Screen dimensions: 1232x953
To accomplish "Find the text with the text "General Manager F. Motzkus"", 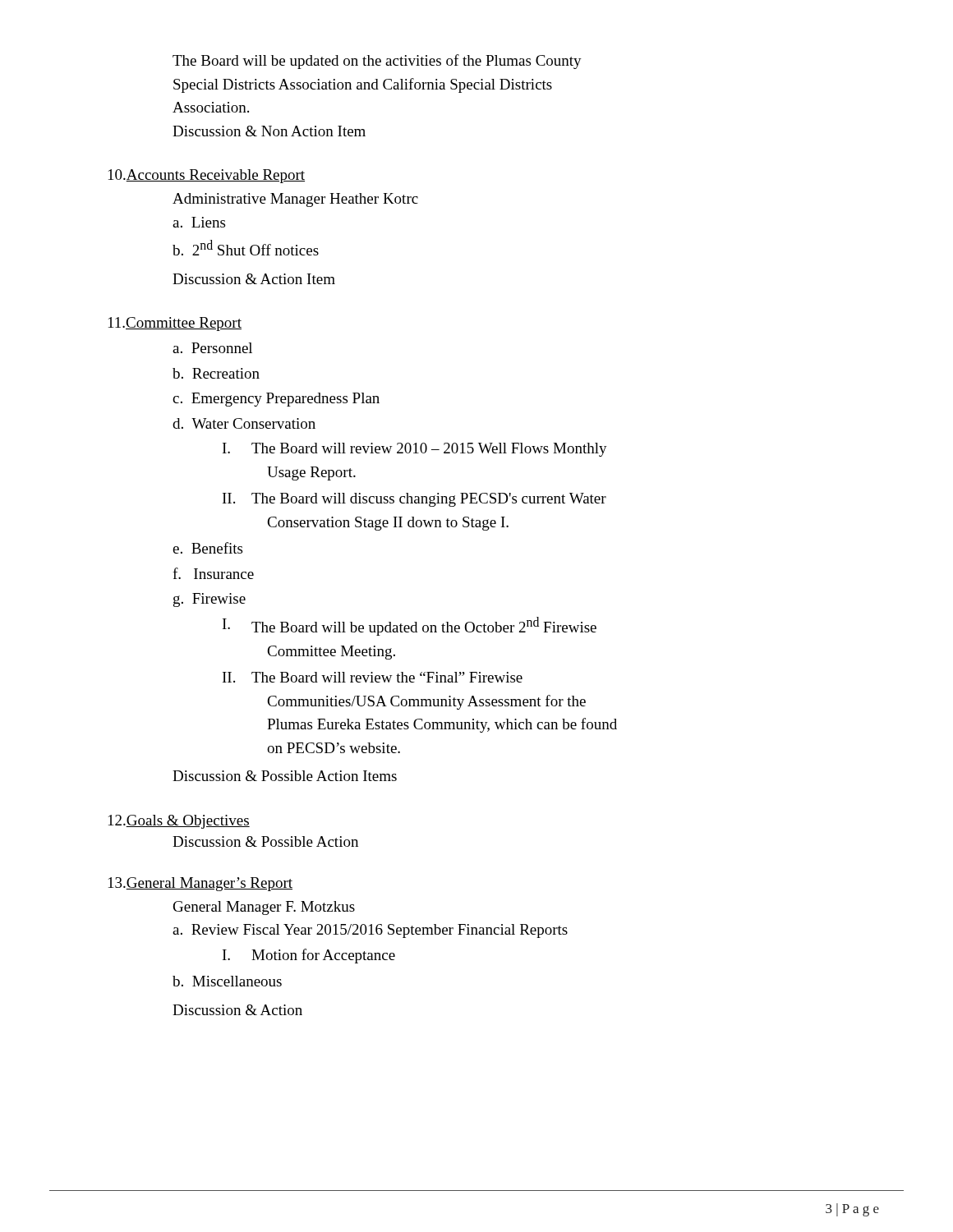I will (x=264, y=906).
